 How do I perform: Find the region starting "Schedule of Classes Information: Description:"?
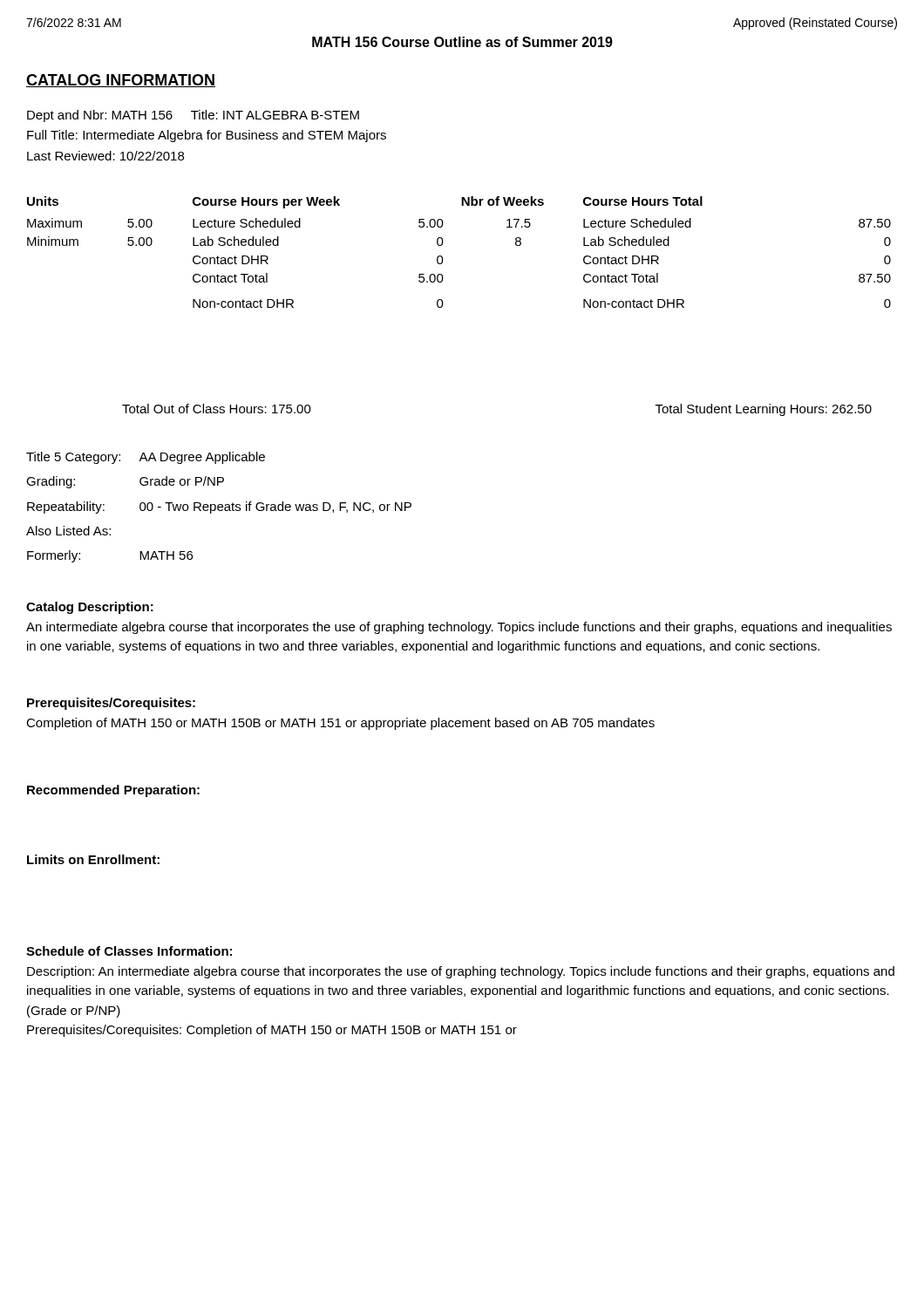click(461, 990)
